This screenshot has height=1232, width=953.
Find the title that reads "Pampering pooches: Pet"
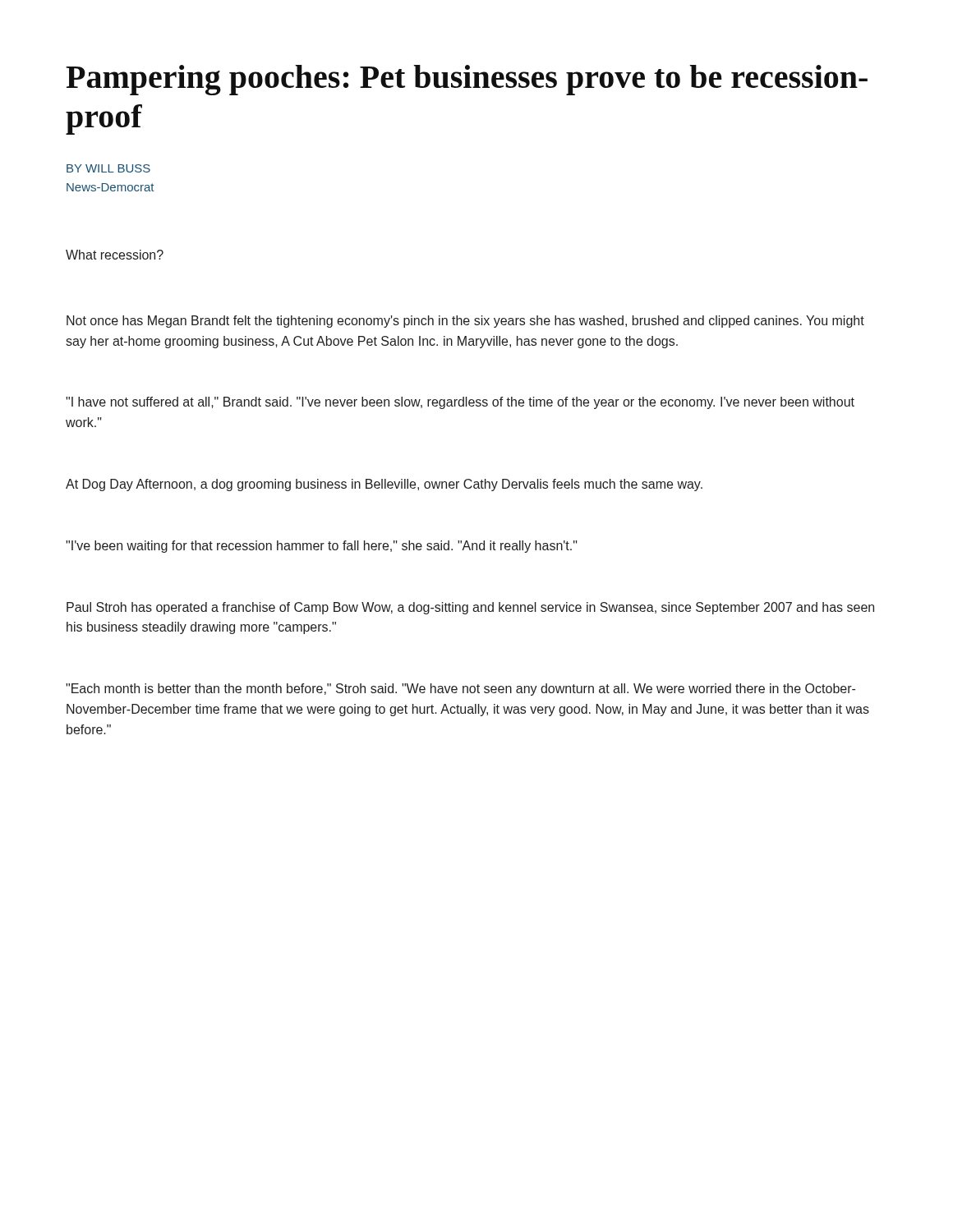tap(467, 96)
